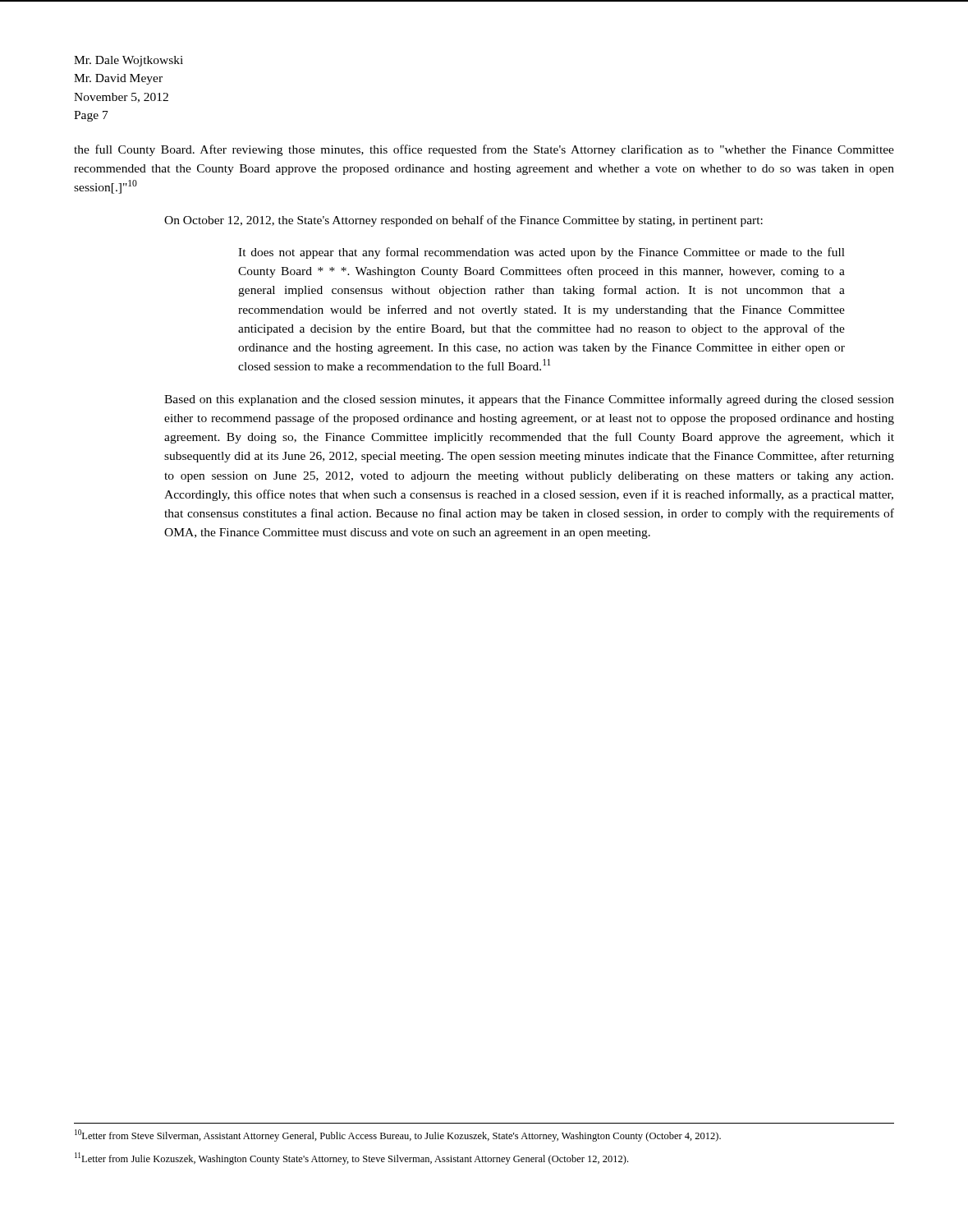
Task: Find the block on this page that starts "It does not appear"
Action: pyautogui.click(x=541, y=309)
